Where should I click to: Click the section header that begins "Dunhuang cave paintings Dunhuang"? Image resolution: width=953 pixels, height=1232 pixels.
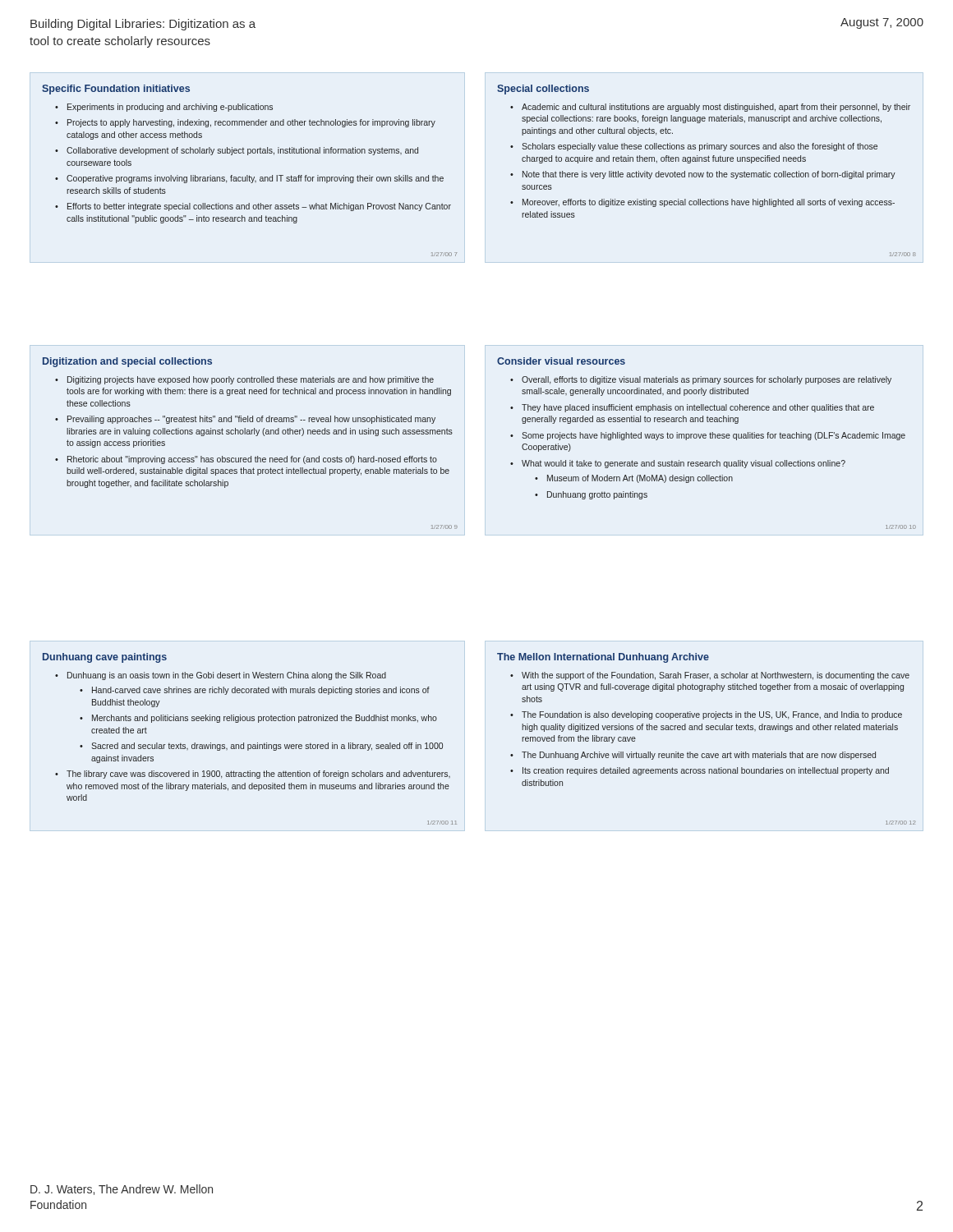[x=247, y=736]
